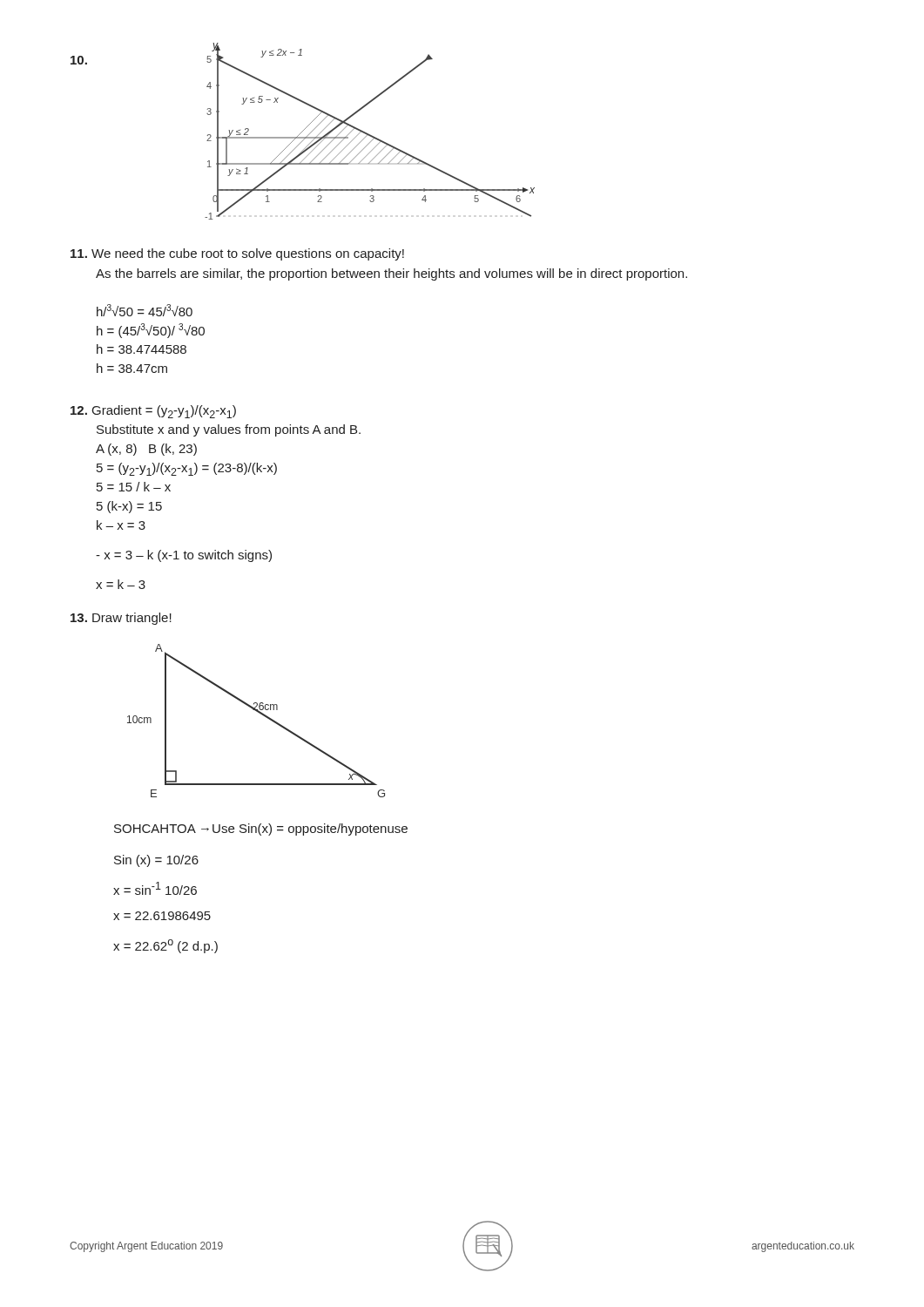The image size is (924, 1307).
Task: Select the passage starting "A (x, 8) B"
Action: pos(147,448)
